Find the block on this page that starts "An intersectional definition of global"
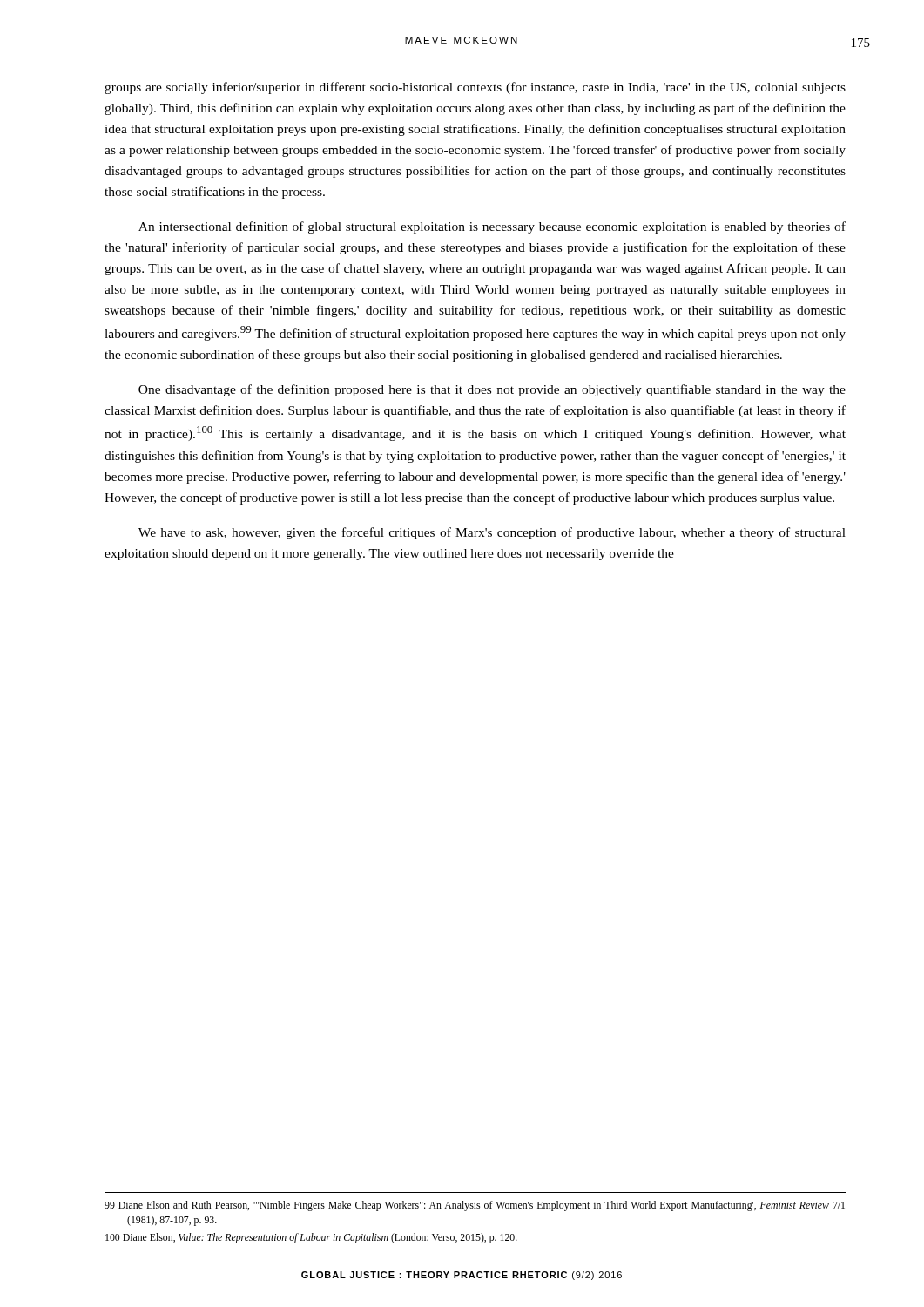Image resolution: width=924 pixels, height=1307 pixels. click(475, 291)
